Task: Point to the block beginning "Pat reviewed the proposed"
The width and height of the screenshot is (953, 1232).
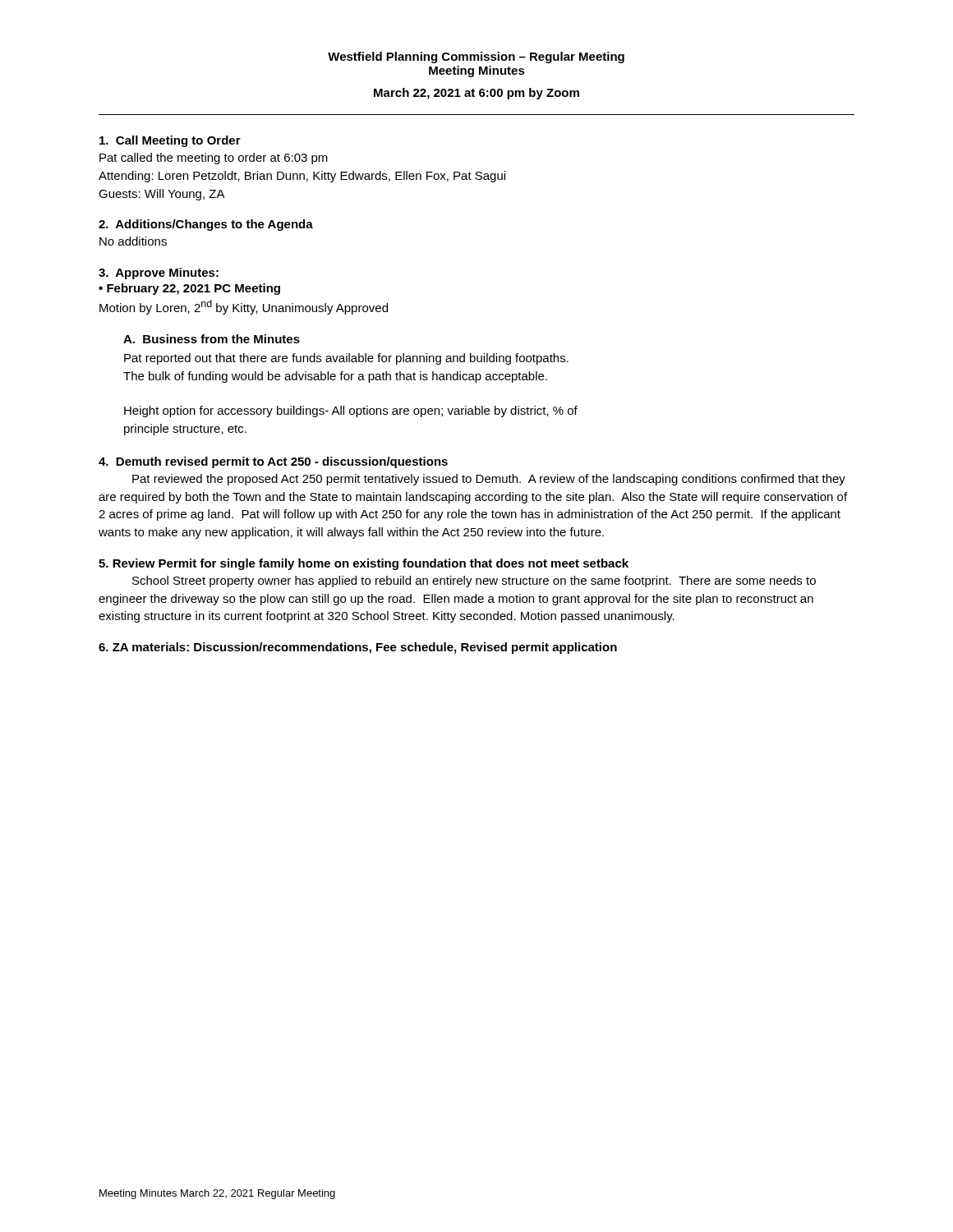Action: pos(473,505)
